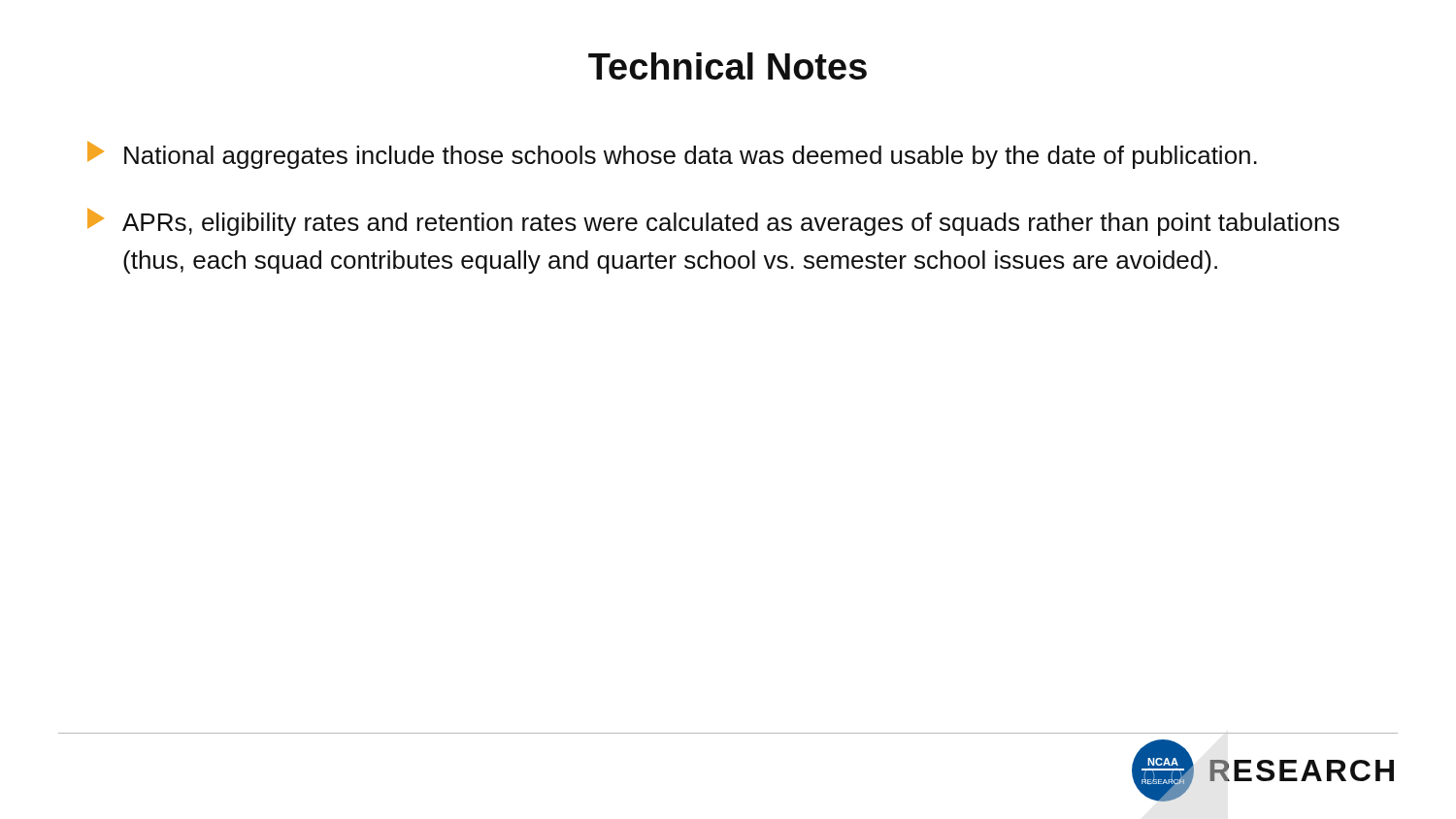Find the block on this page that starts "National aggregates include those schools whose data was"
The height and width of the screenshot is (819, 1456).
673,156
